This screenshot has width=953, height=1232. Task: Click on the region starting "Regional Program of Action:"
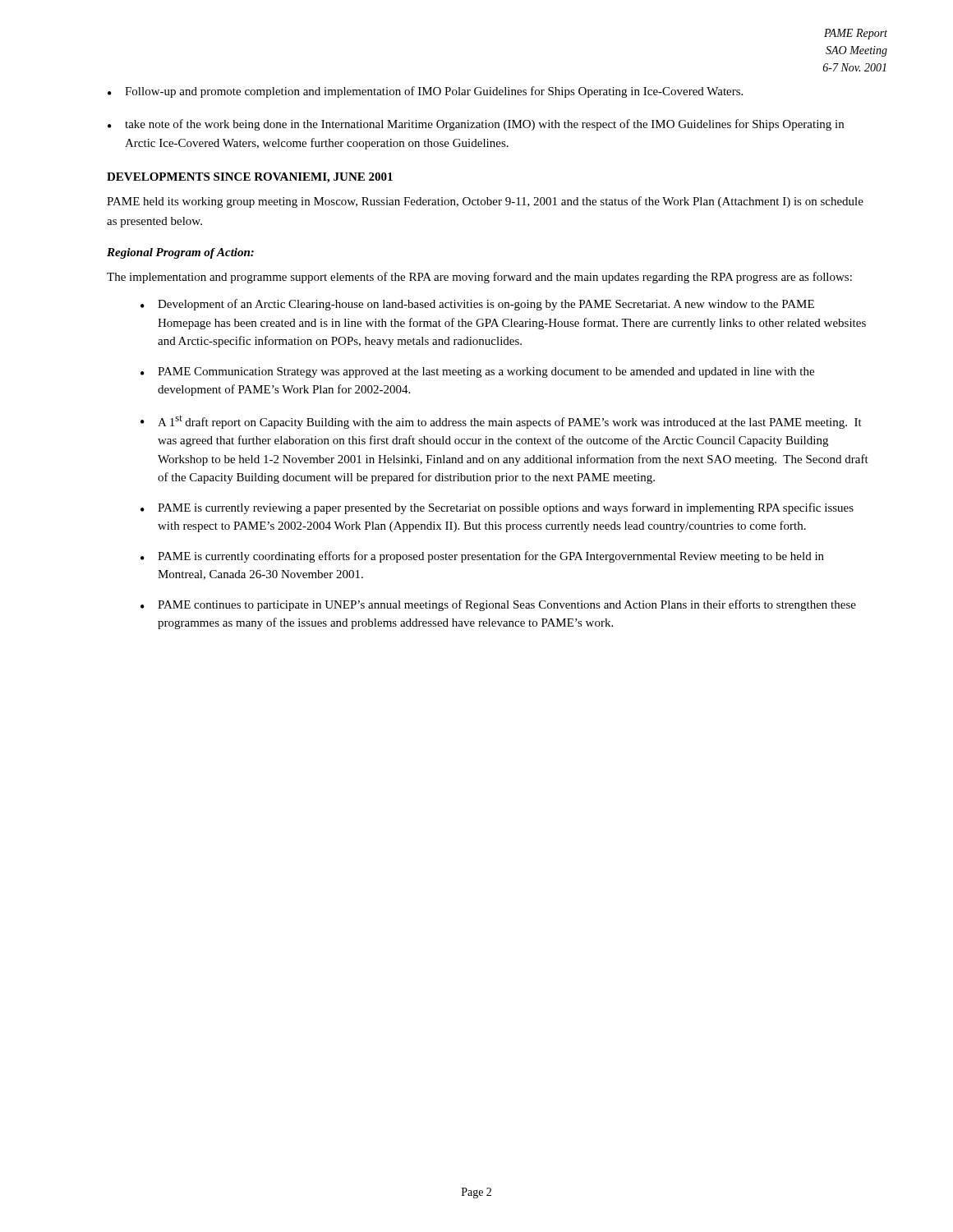(181, 252)
